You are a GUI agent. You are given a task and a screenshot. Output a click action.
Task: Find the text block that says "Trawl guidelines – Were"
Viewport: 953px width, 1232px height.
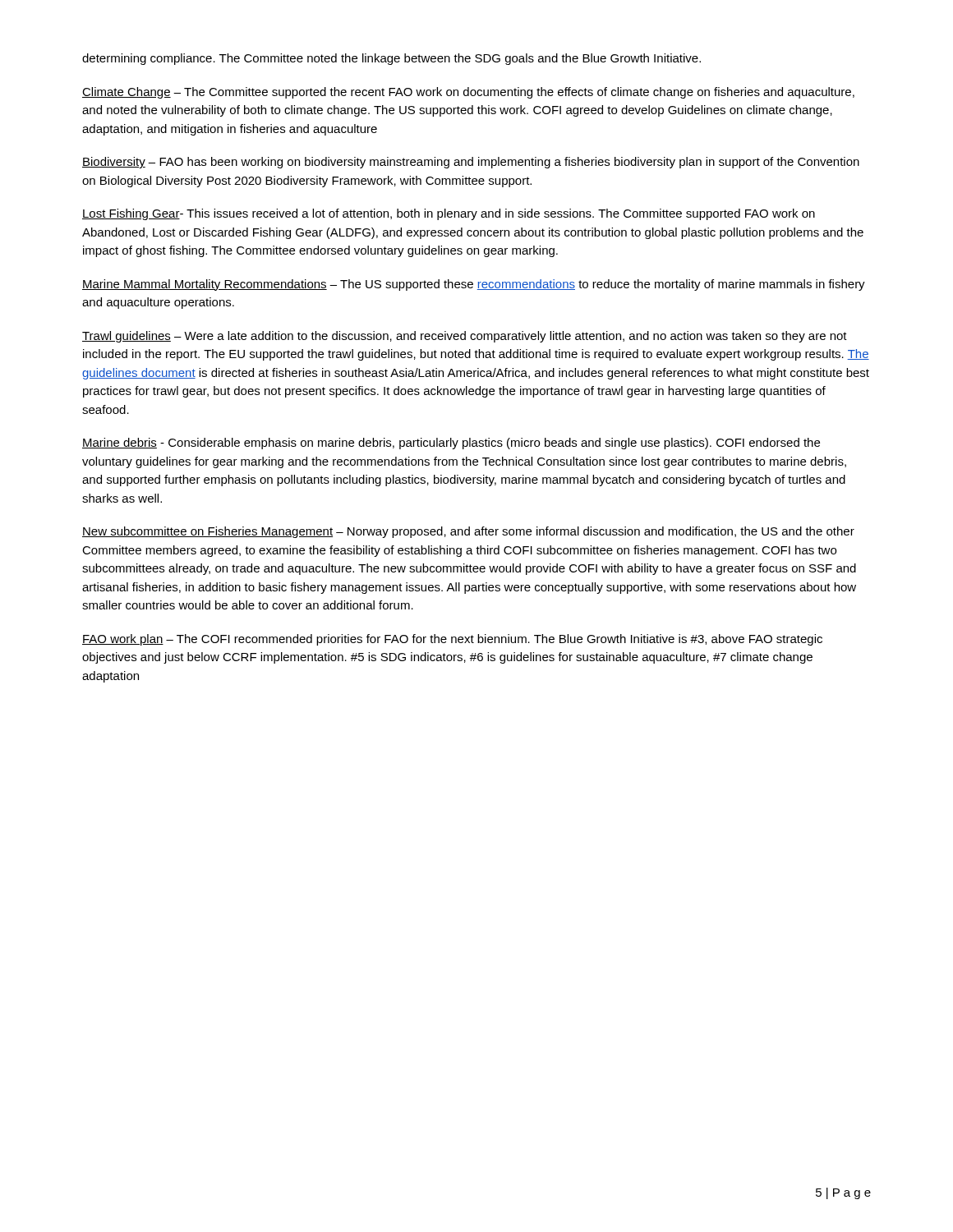(x=476, y=372)
